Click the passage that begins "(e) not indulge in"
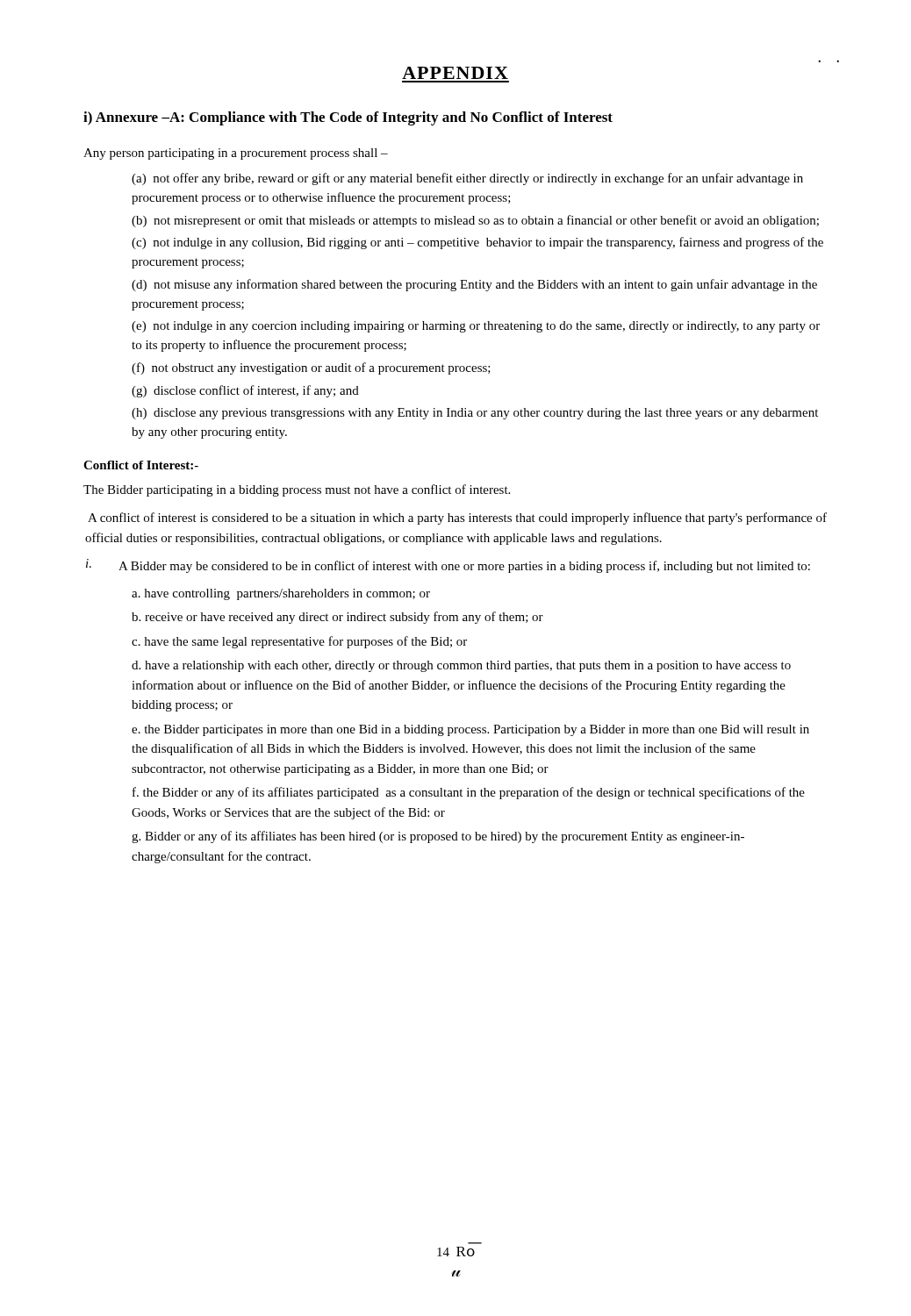 click(480, 336)
